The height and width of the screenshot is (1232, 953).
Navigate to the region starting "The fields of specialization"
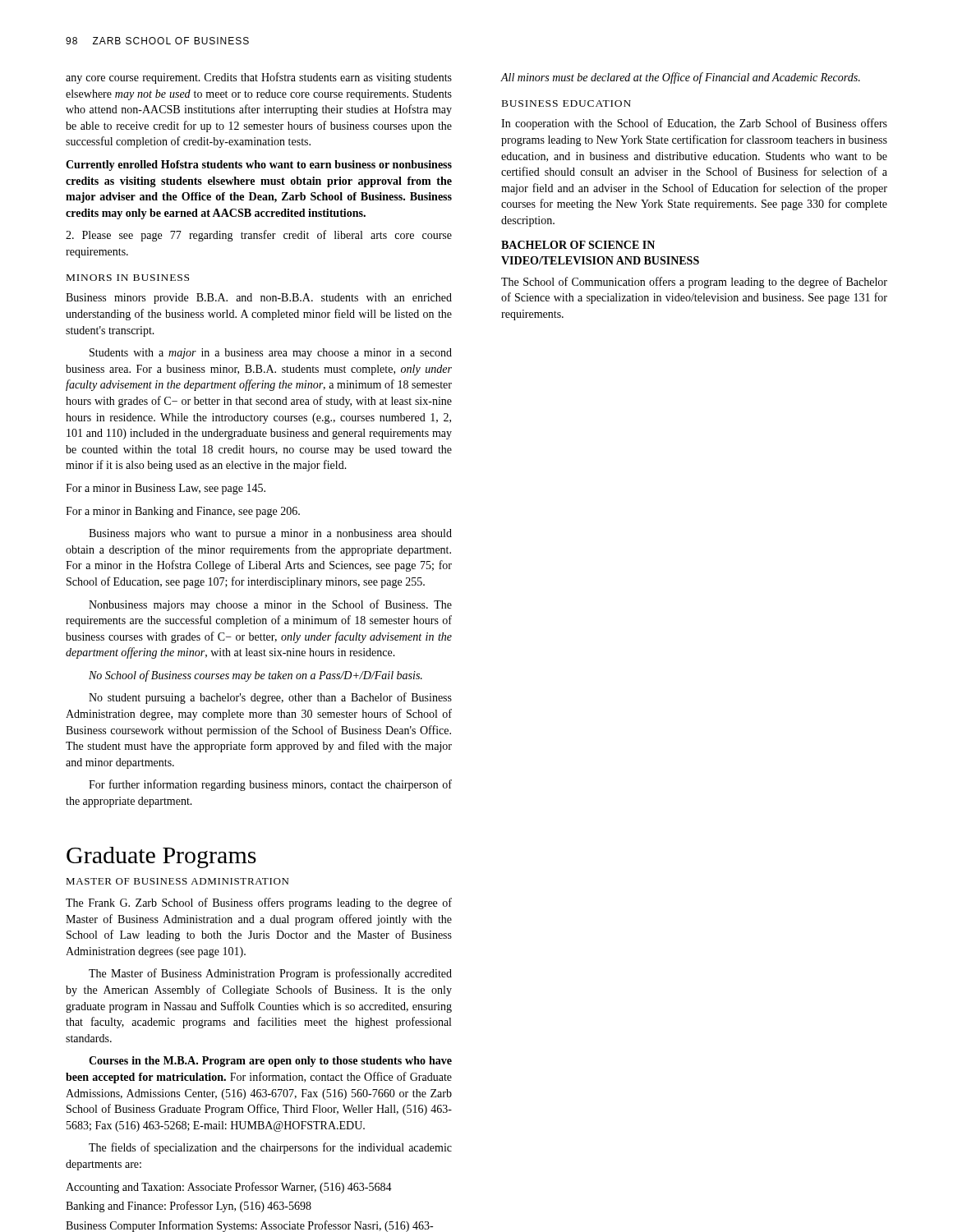[259, 1156]
